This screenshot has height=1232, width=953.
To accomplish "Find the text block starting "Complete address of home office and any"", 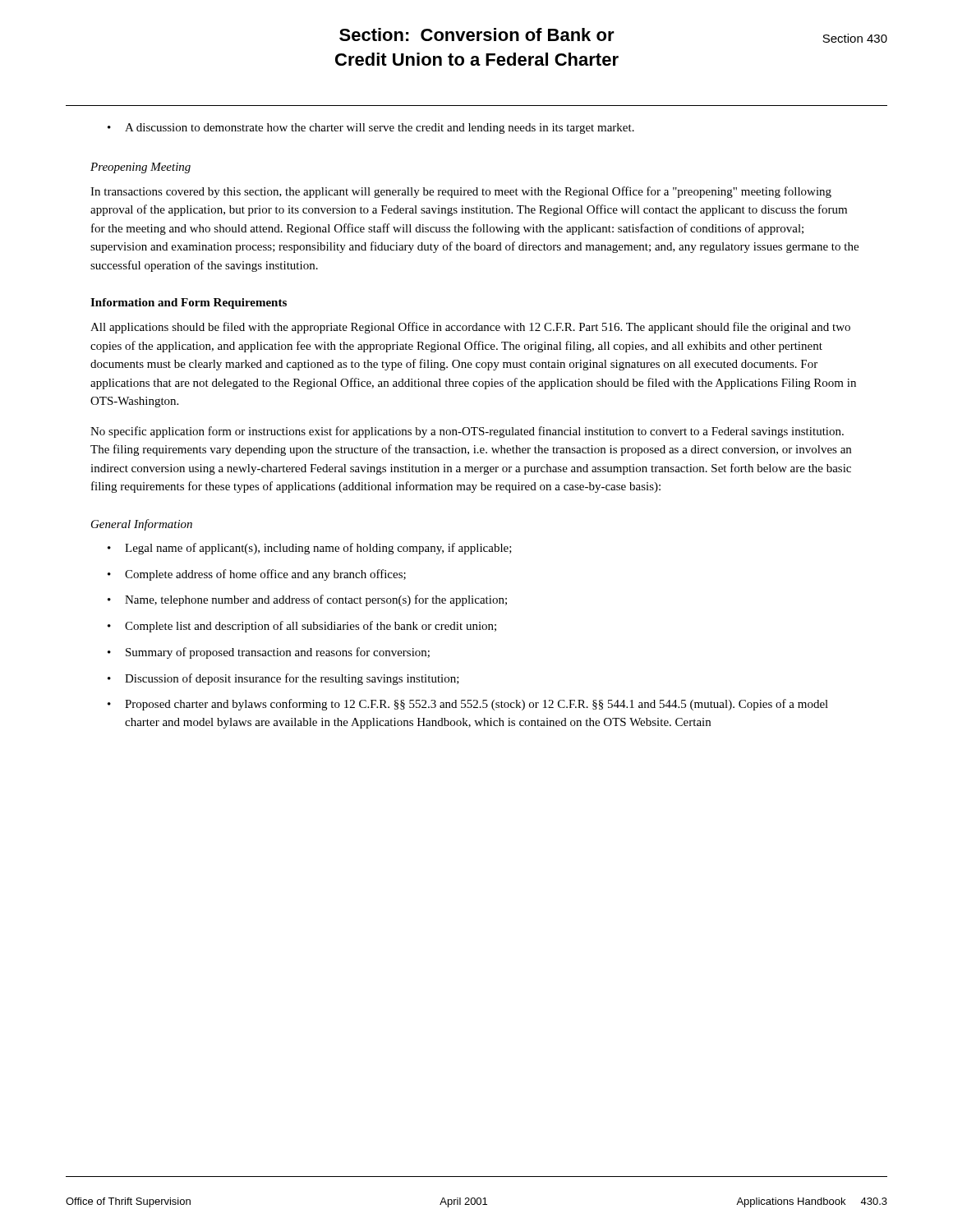I will [257, 575].
